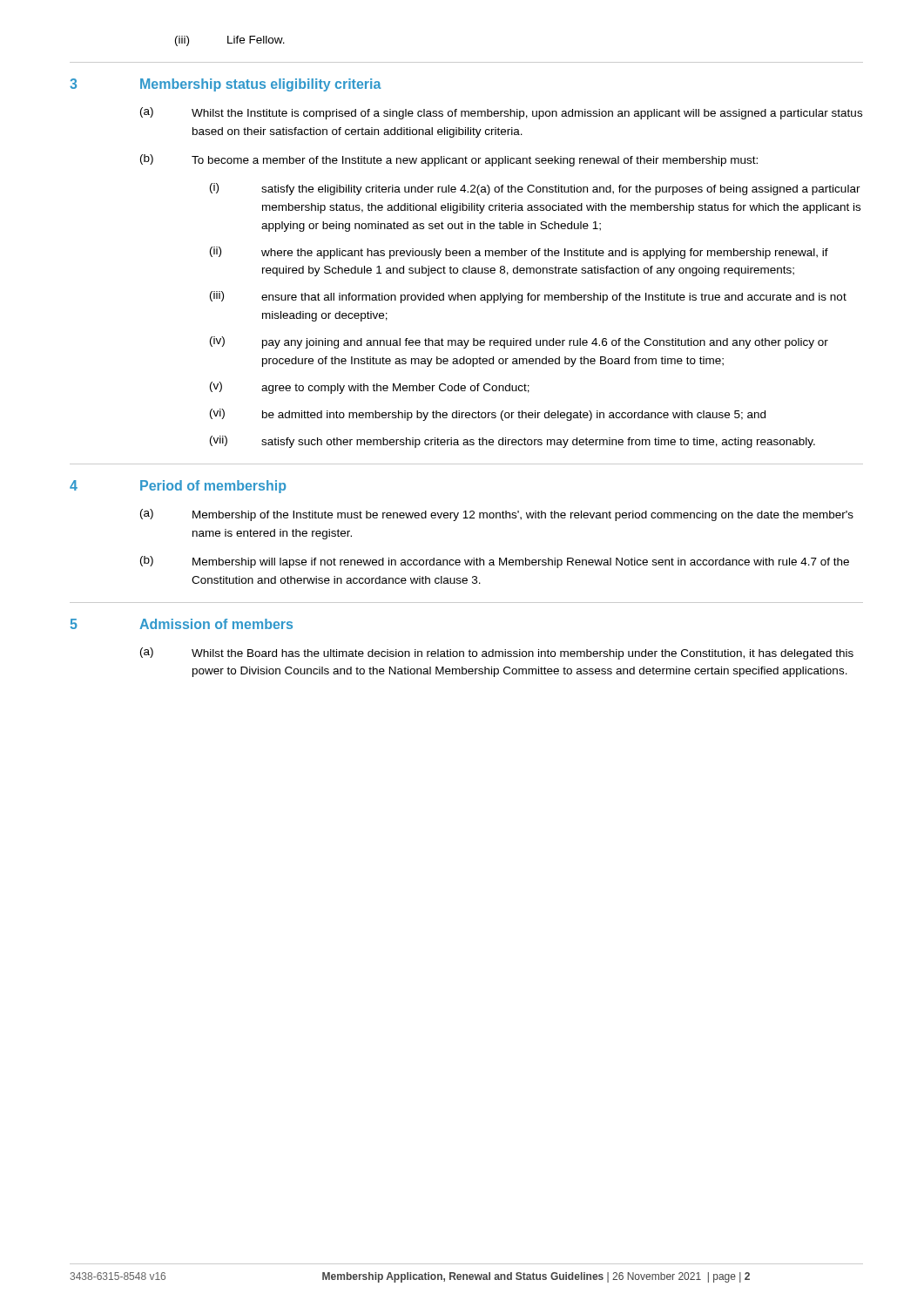Where is the passage that starts "(b) Membership will"?
Image resolution: width=924 pixels, height=1307 pixels.
click(501, 571)
